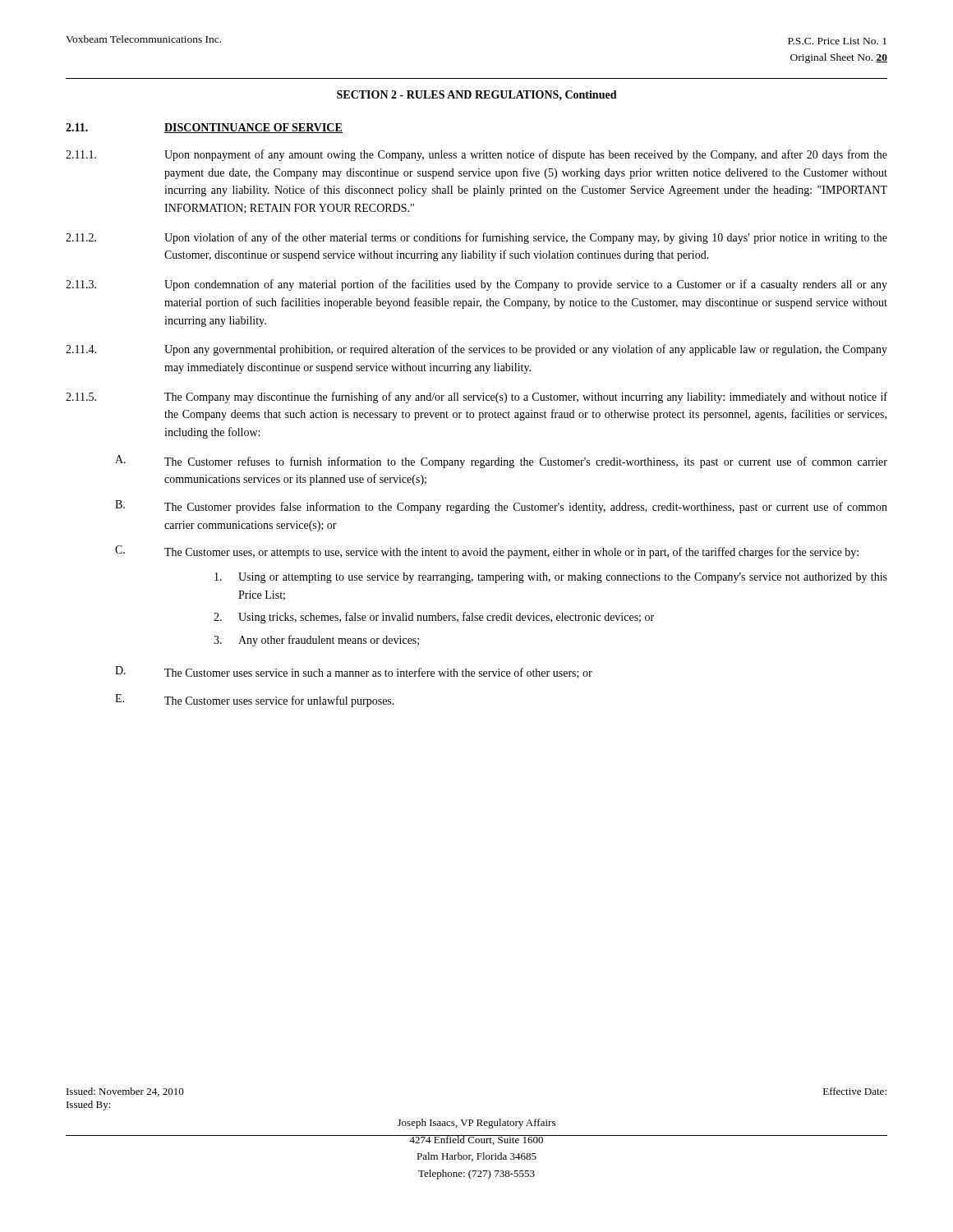Locate the block of text that opens with "11.2. Upon violation of"
The height and width of the screenshot is (1232, 953).
pyautogui.click(x=476, y=247)
